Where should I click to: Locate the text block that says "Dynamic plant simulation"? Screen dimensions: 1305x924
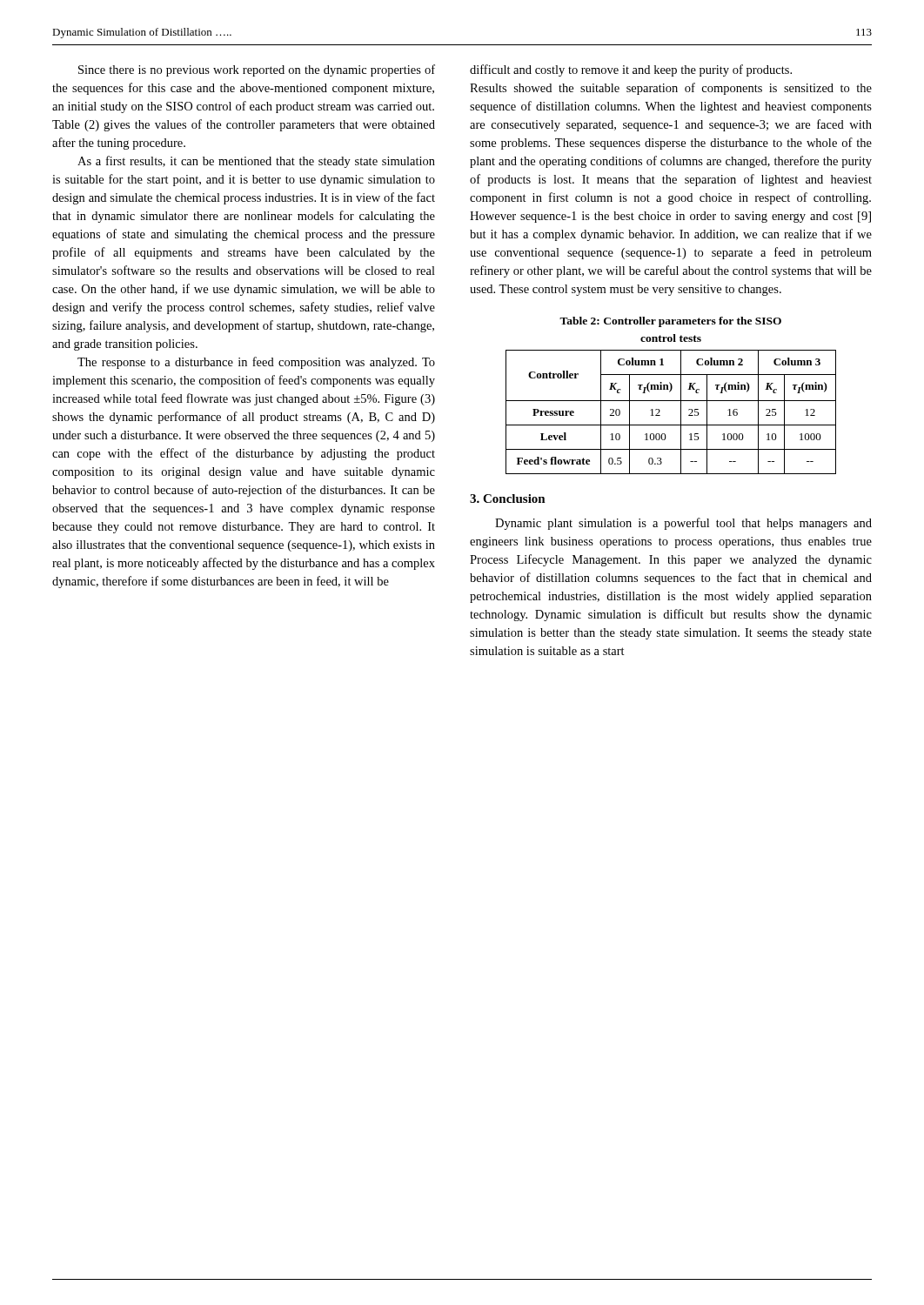pyautogui.click(x=671, y=587)
